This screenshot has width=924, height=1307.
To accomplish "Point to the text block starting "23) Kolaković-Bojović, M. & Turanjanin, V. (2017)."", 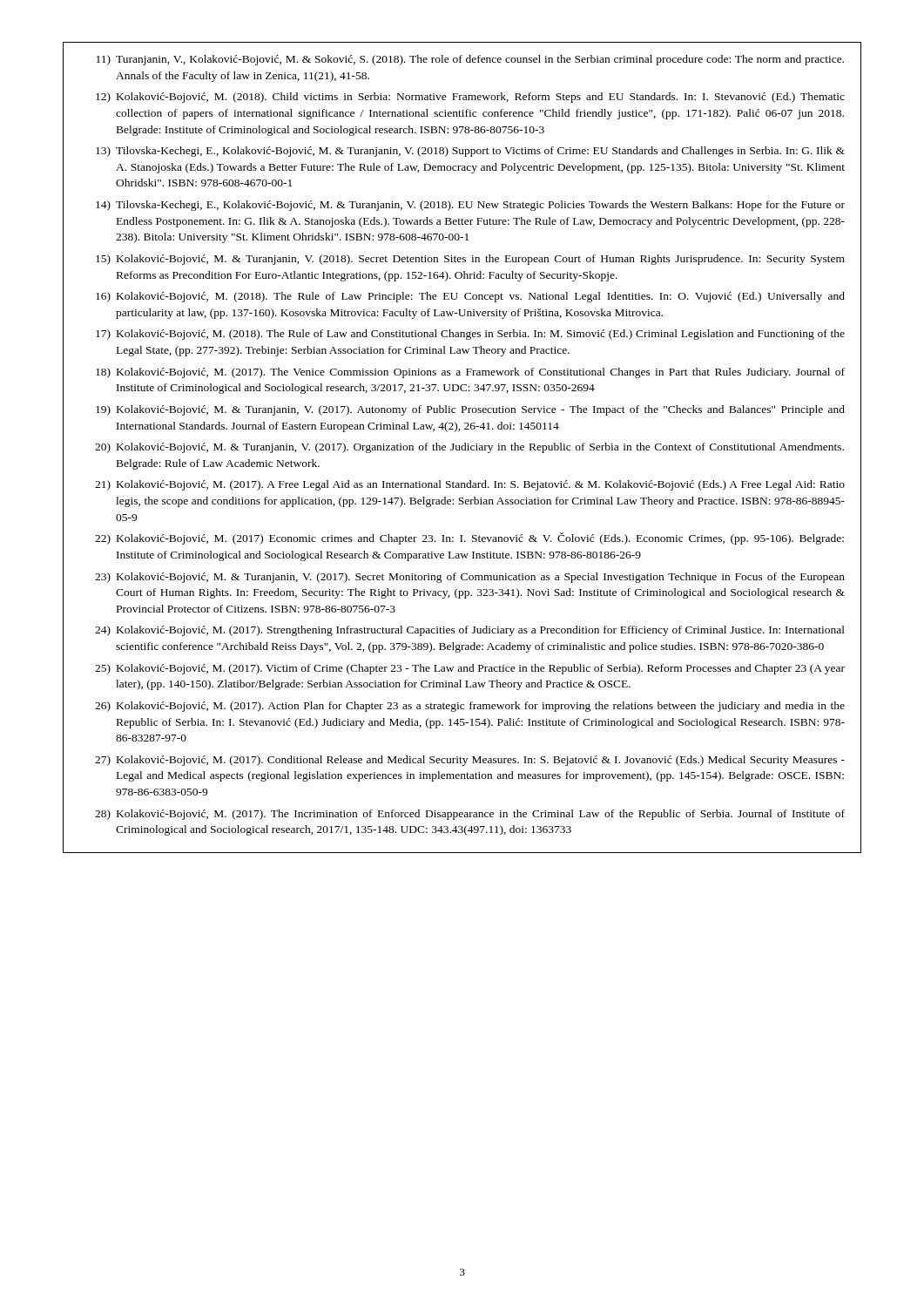I will 462,593.
